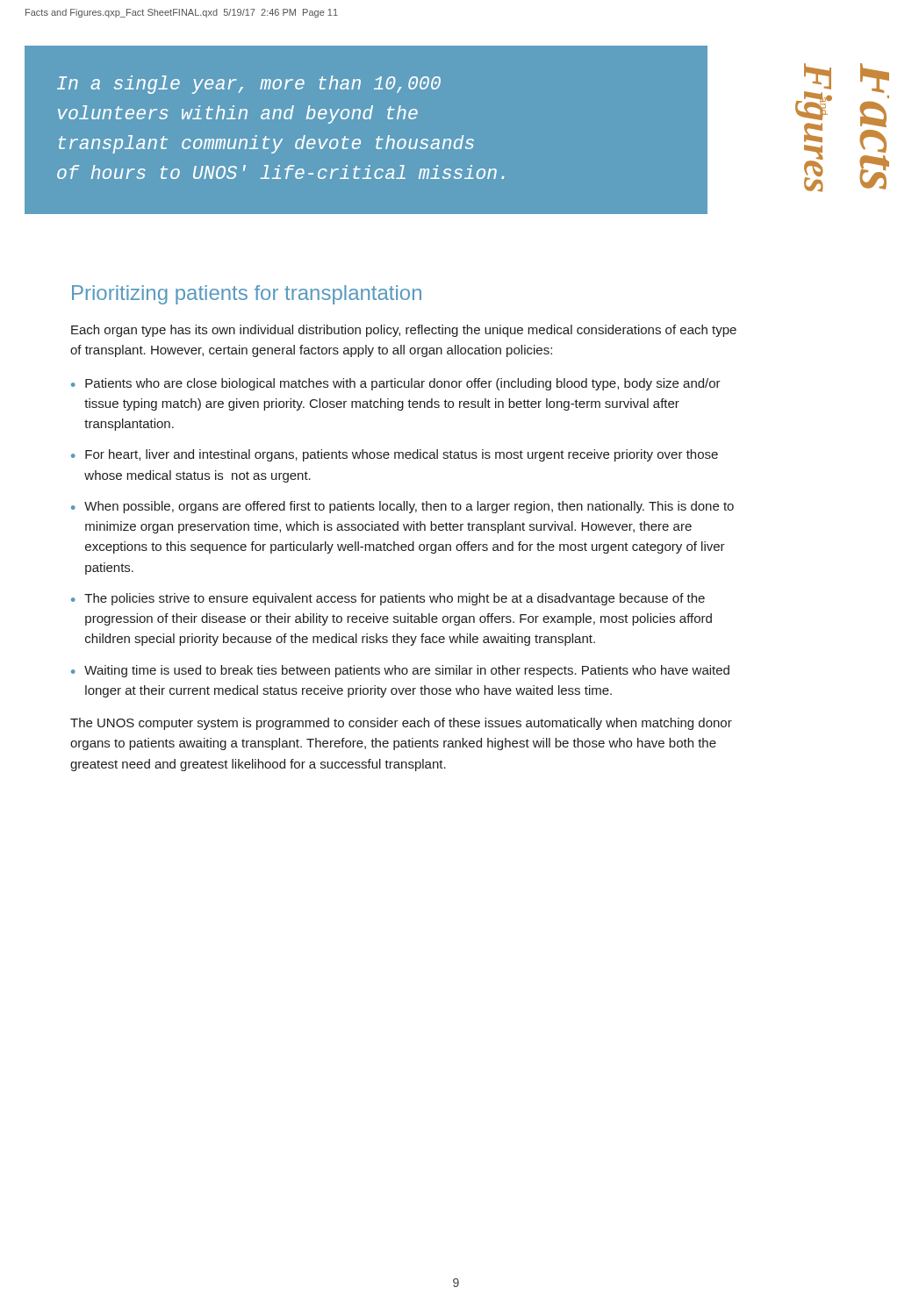Viewport: 912px width, 1316px height.
Task: Locate the text block with the text "Each organ type"
Action: point(403,340)
